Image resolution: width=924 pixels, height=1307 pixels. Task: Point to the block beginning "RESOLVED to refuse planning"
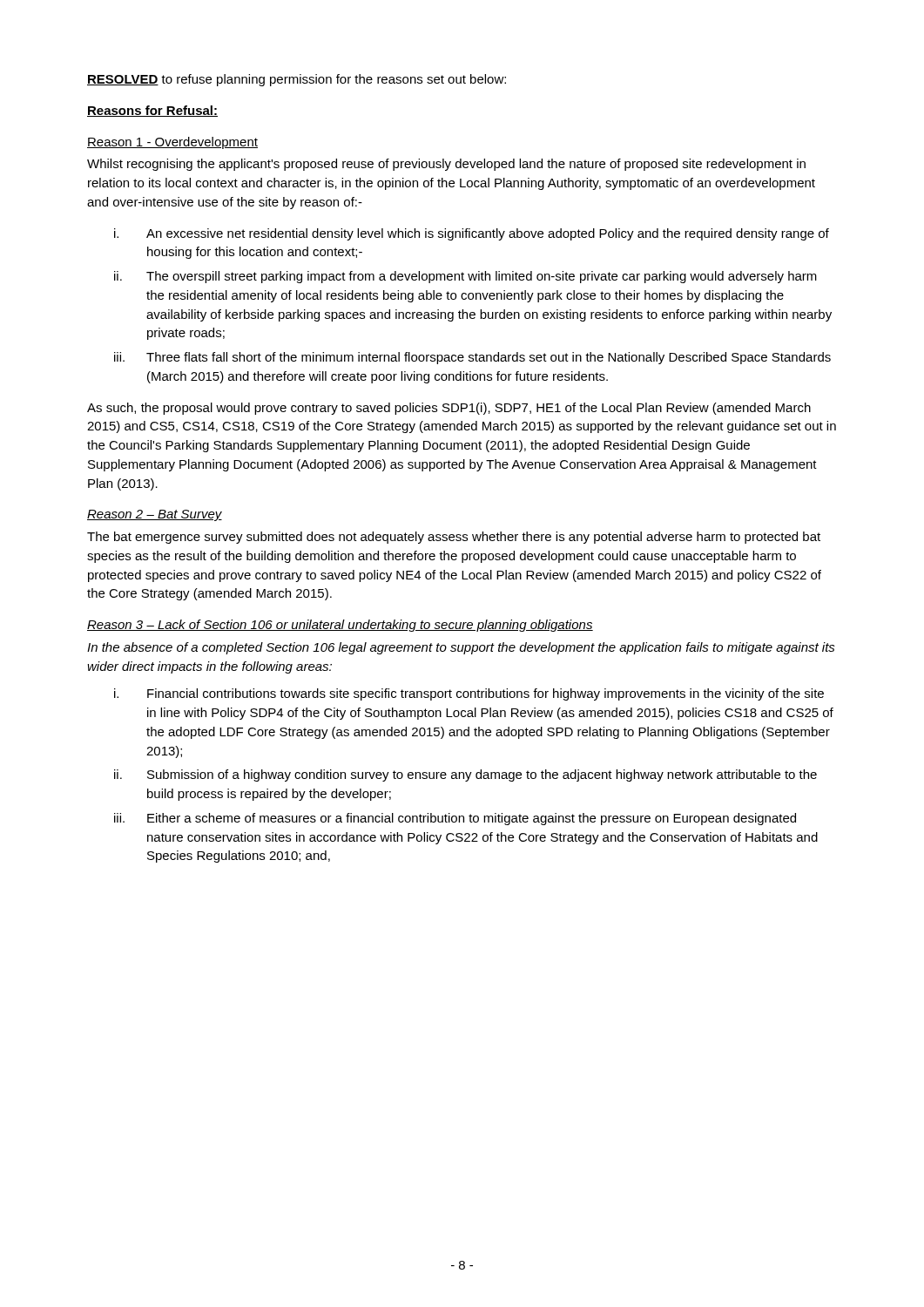[462, 79]
